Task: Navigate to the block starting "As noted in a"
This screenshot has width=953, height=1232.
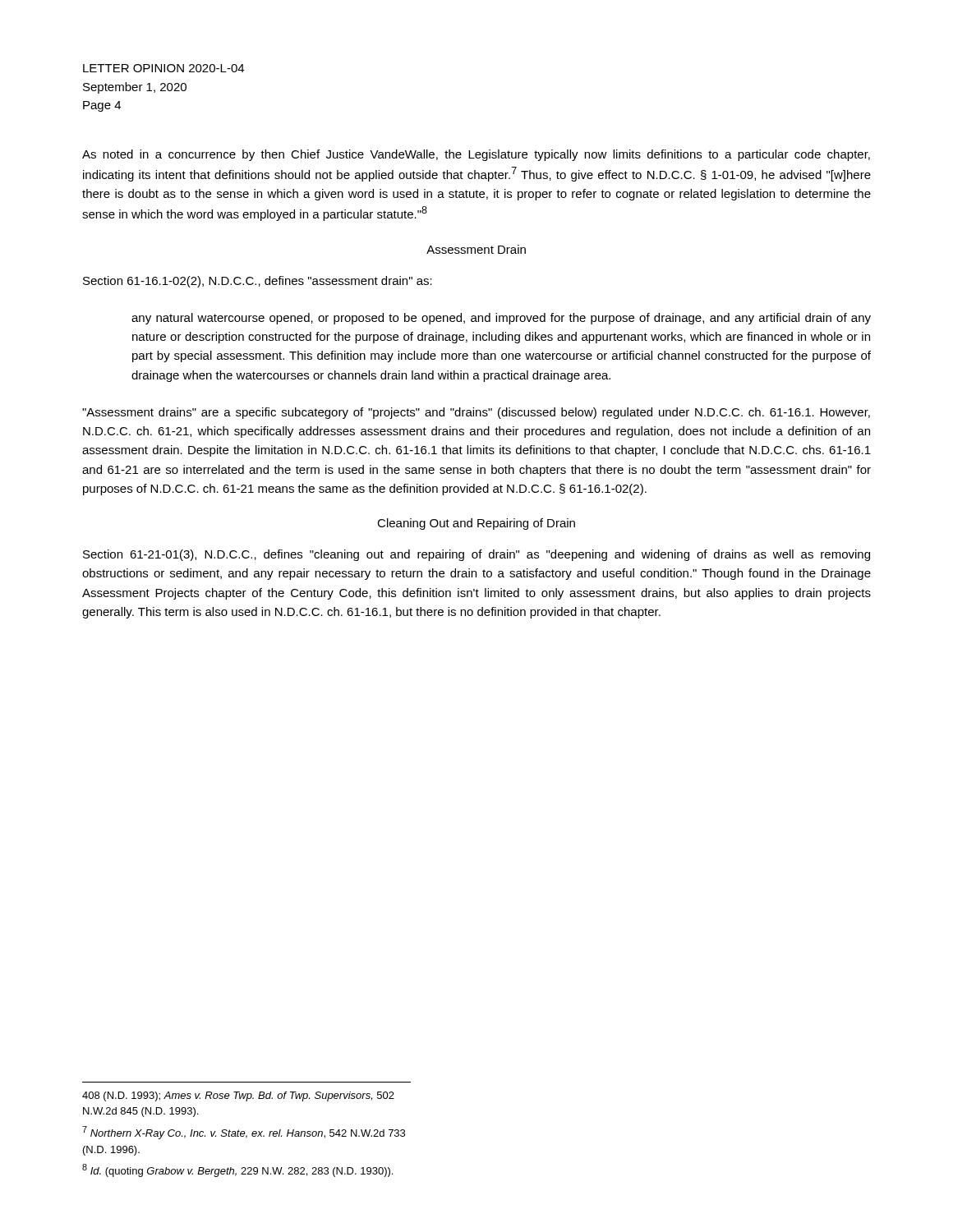Action: coord(476,184)
